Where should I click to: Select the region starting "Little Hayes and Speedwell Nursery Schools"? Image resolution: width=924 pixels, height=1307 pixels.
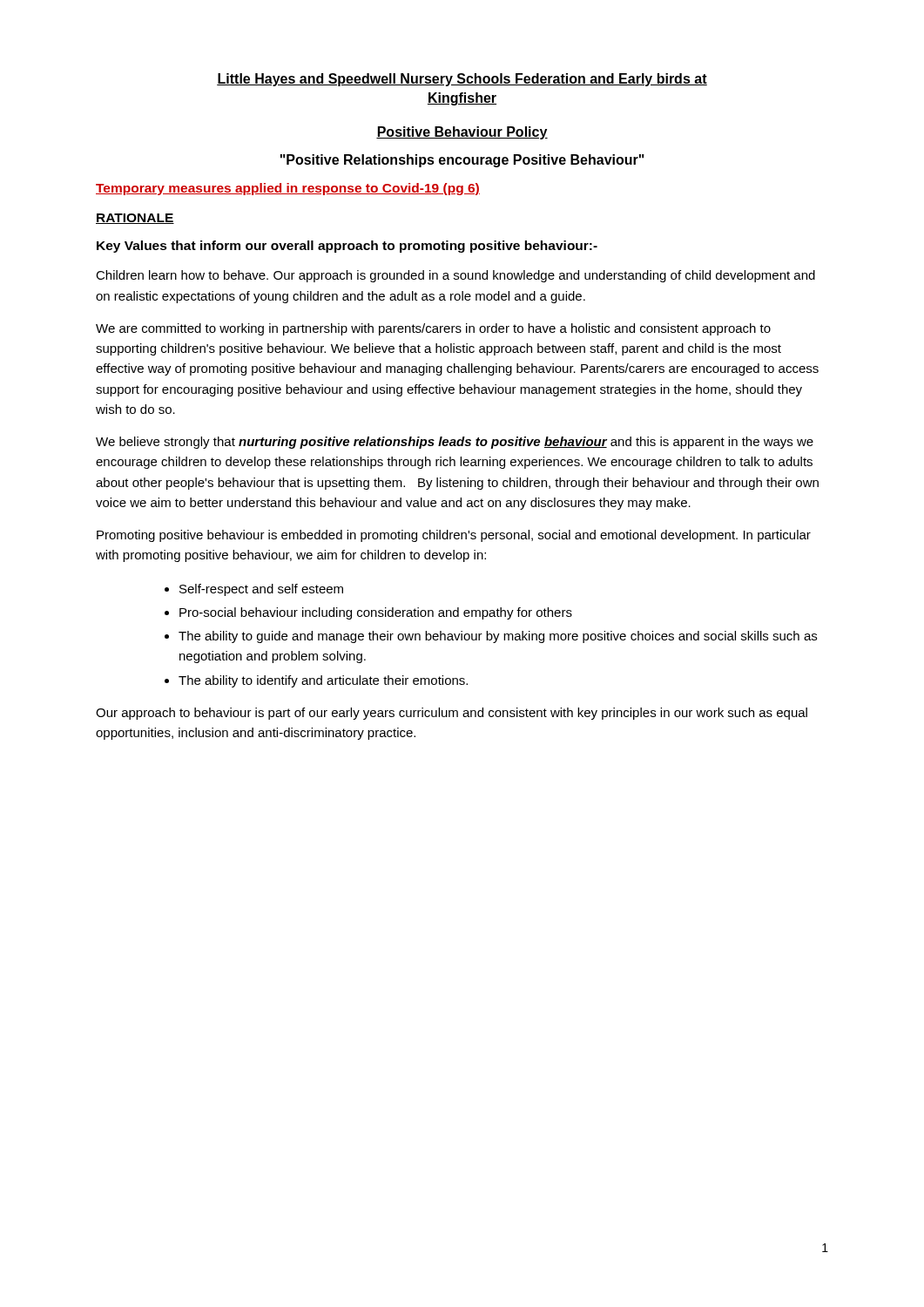(462, 89)
